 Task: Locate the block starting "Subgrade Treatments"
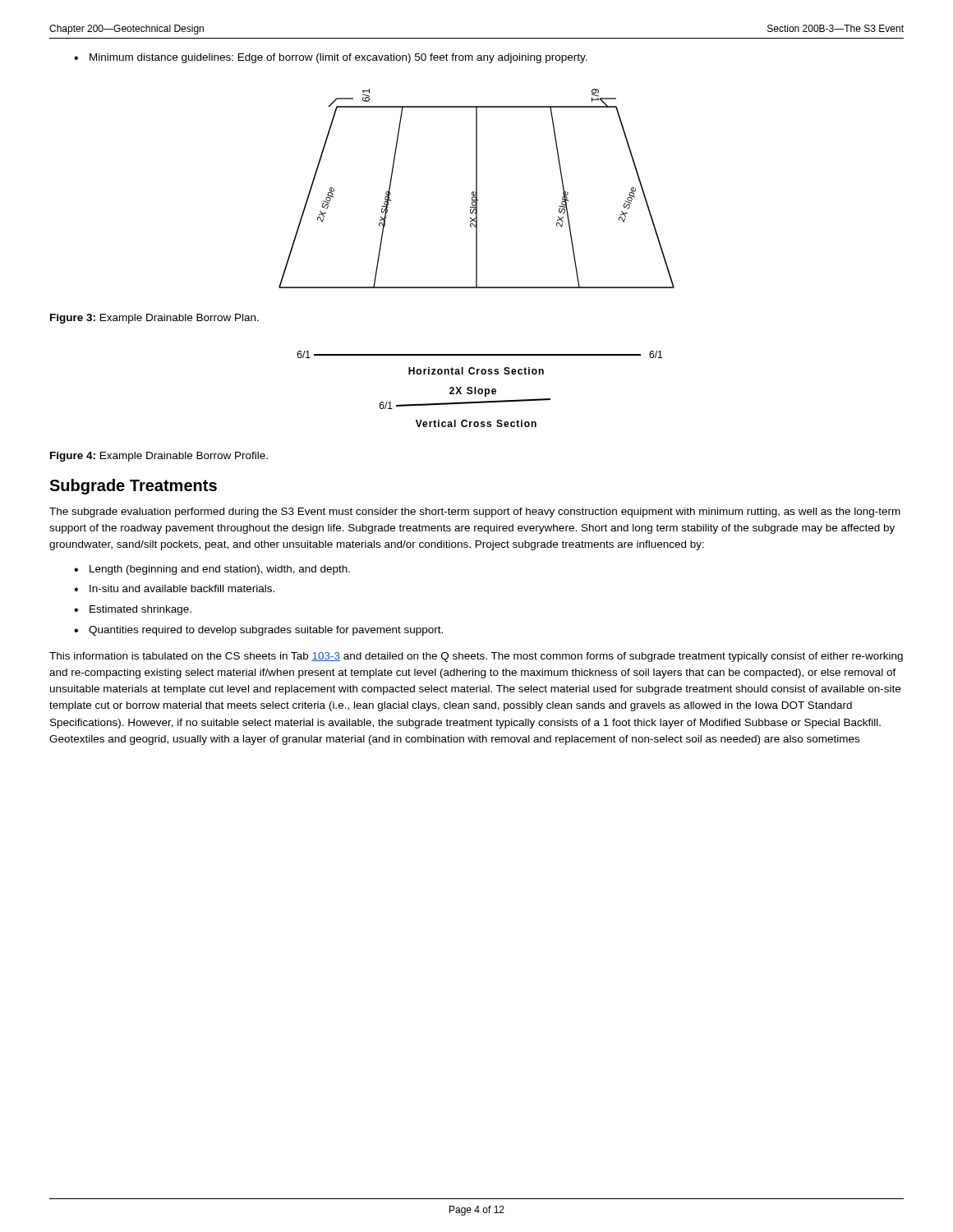133,485
